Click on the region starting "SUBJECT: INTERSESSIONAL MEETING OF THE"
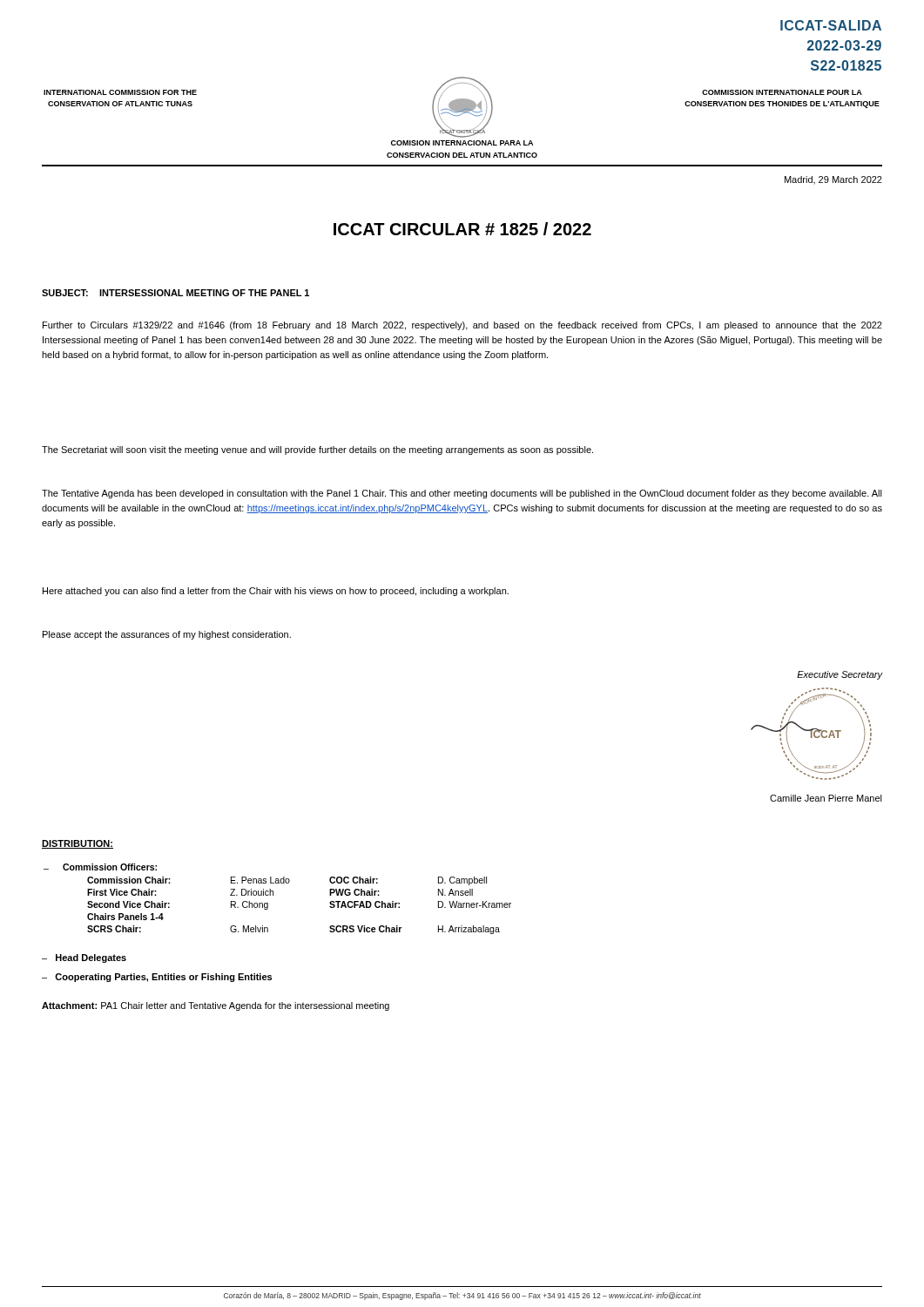 pyautogui.click(x=176, y=293)
